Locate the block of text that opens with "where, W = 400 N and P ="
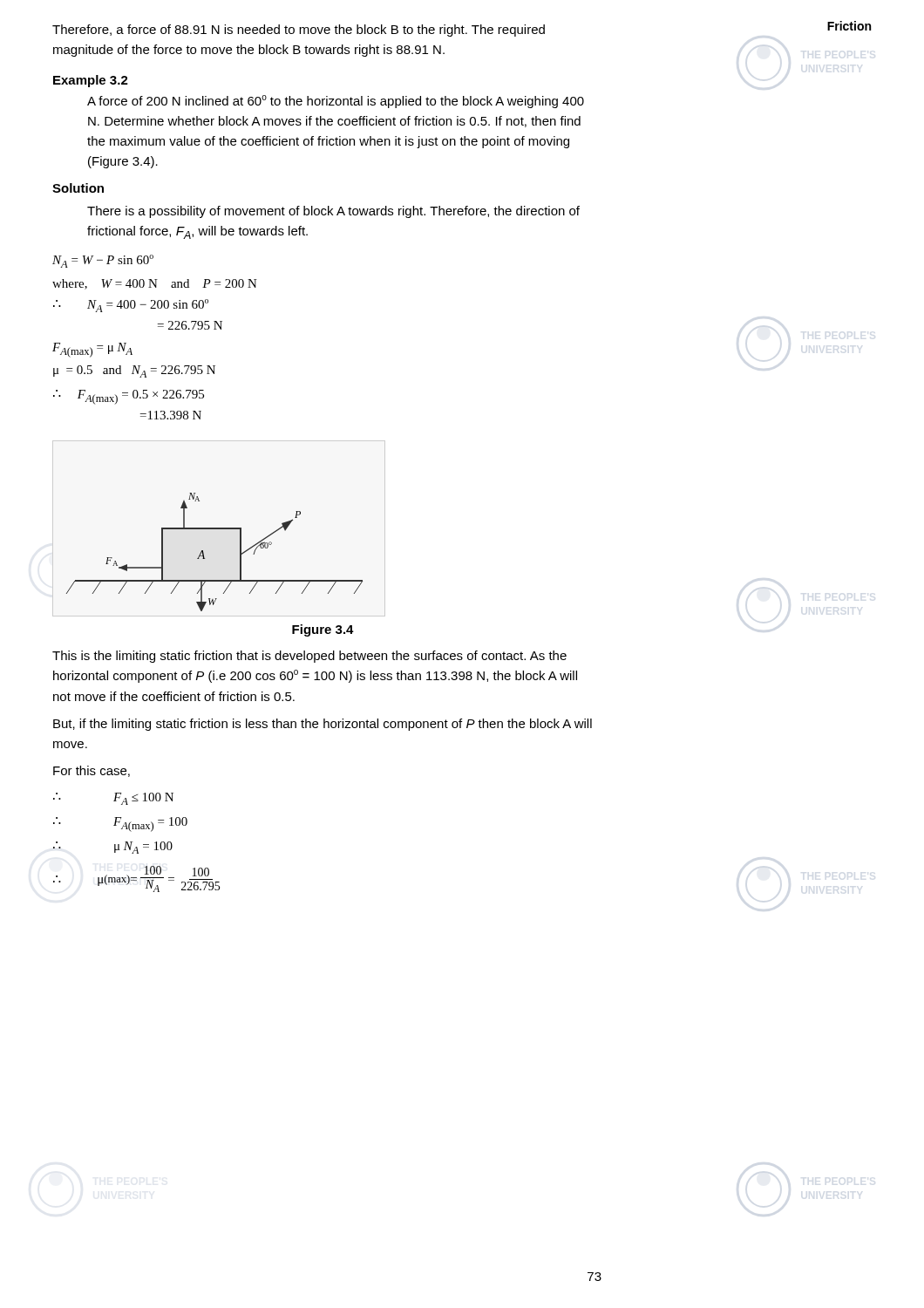 (x=155, y=284)
